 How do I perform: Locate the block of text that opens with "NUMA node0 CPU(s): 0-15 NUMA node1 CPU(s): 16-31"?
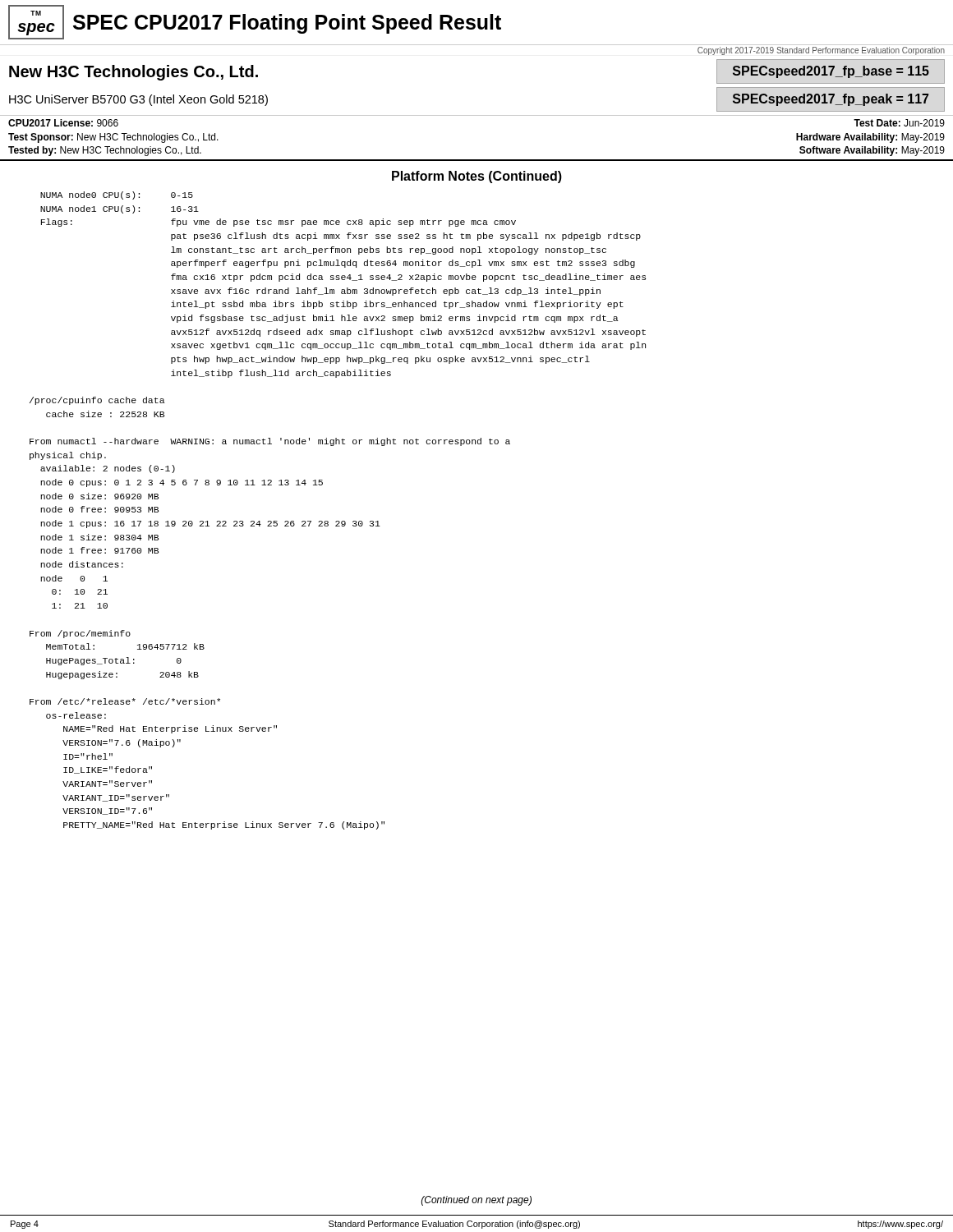tap(117, 195)
